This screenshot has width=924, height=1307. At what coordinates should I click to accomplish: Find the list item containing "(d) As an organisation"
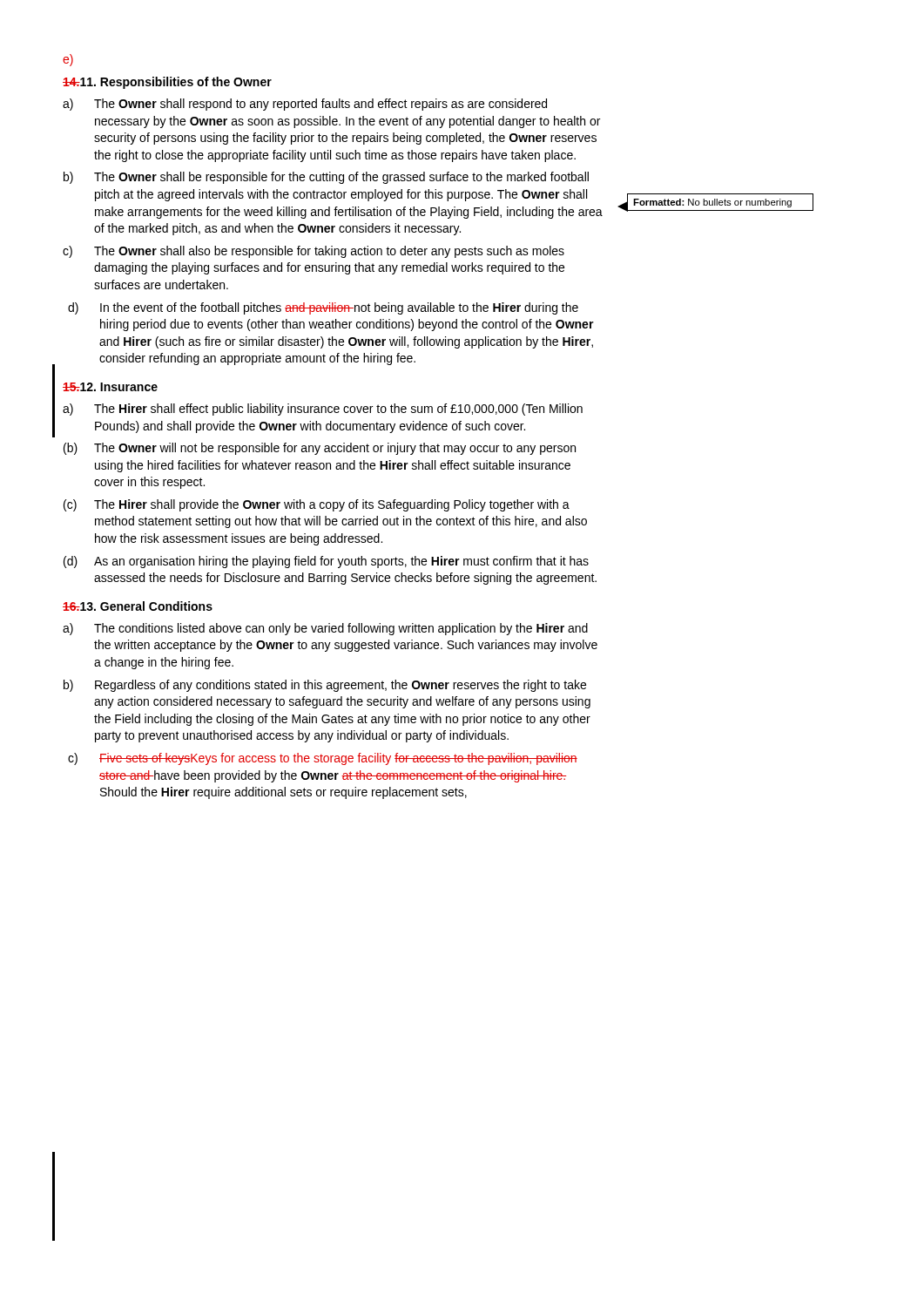(x=333, y=570)
